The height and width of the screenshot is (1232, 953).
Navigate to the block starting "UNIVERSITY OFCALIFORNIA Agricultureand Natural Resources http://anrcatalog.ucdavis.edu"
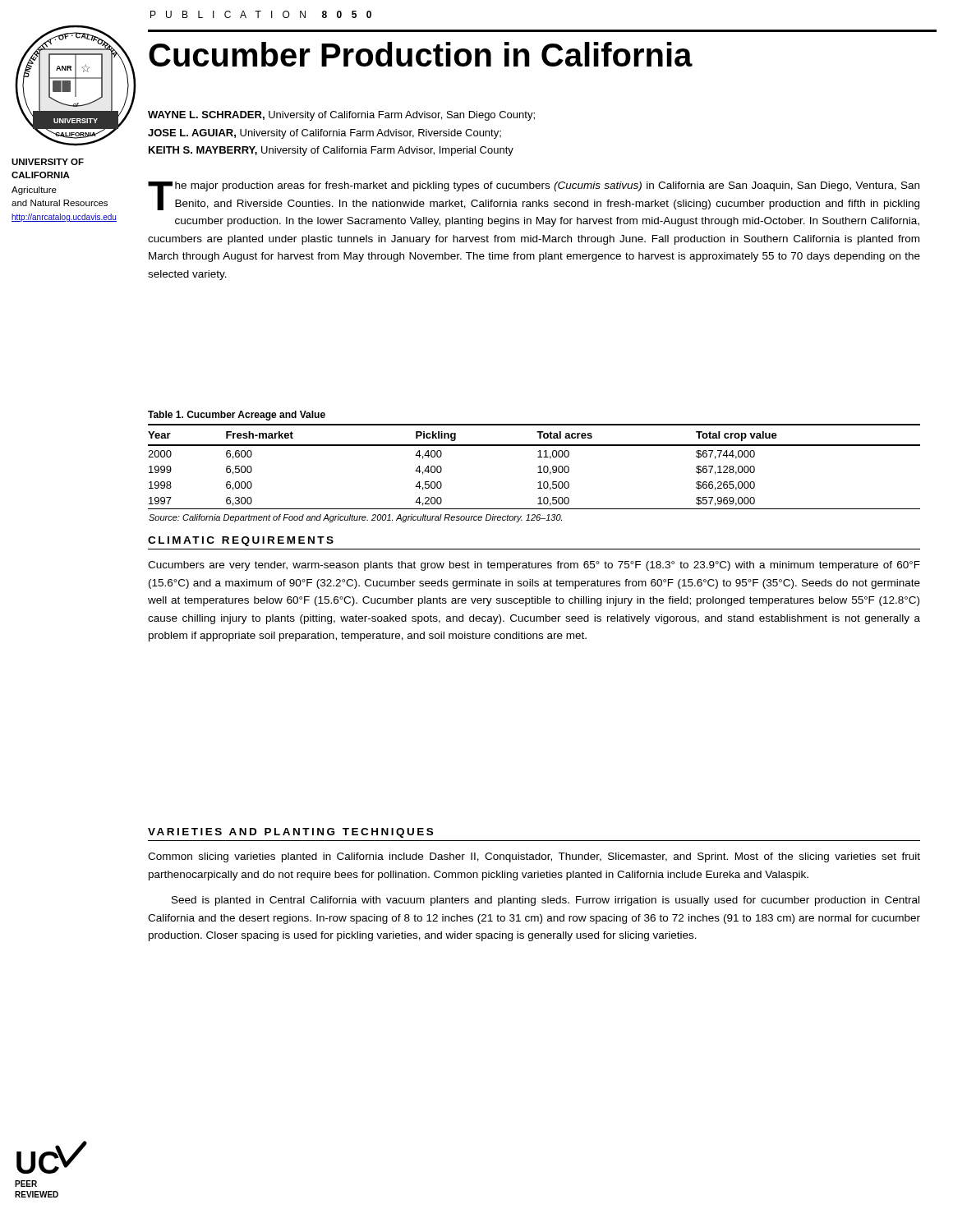[x=48, y=162]
